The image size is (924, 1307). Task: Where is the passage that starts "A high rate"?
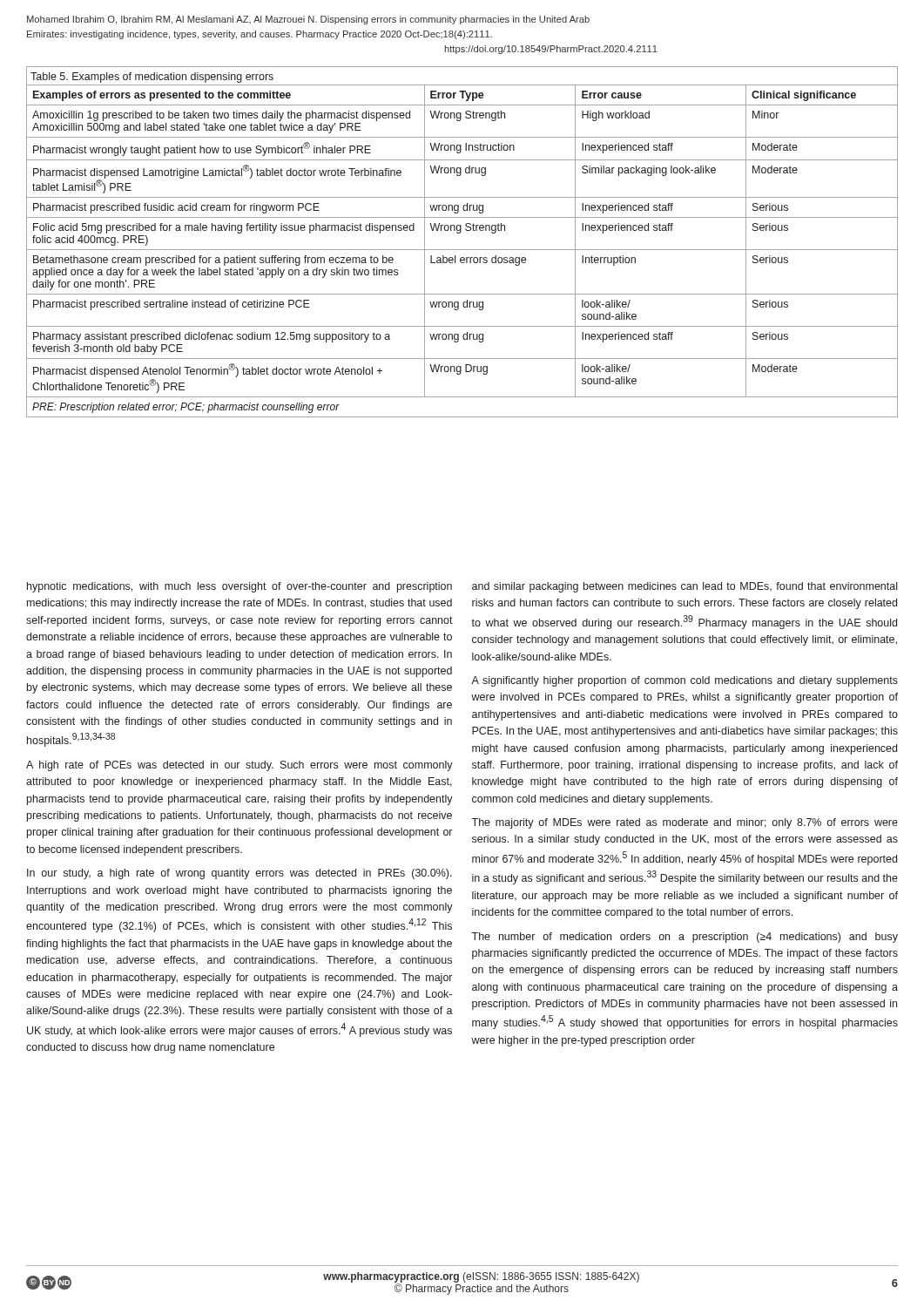click(239, 808)
